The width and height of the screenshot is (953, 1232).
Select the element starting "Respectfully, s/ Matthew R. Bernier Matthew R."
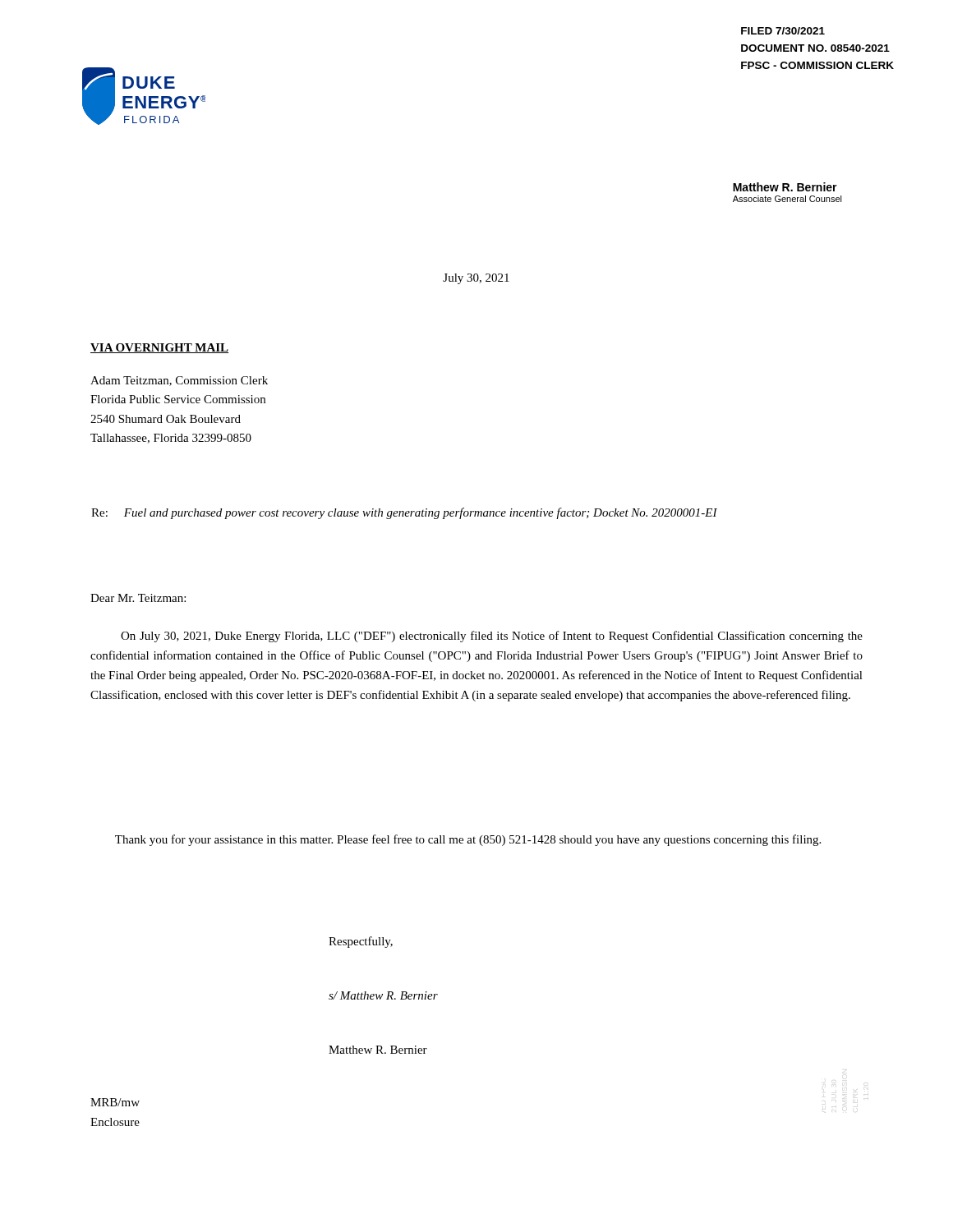click(383, 995)
